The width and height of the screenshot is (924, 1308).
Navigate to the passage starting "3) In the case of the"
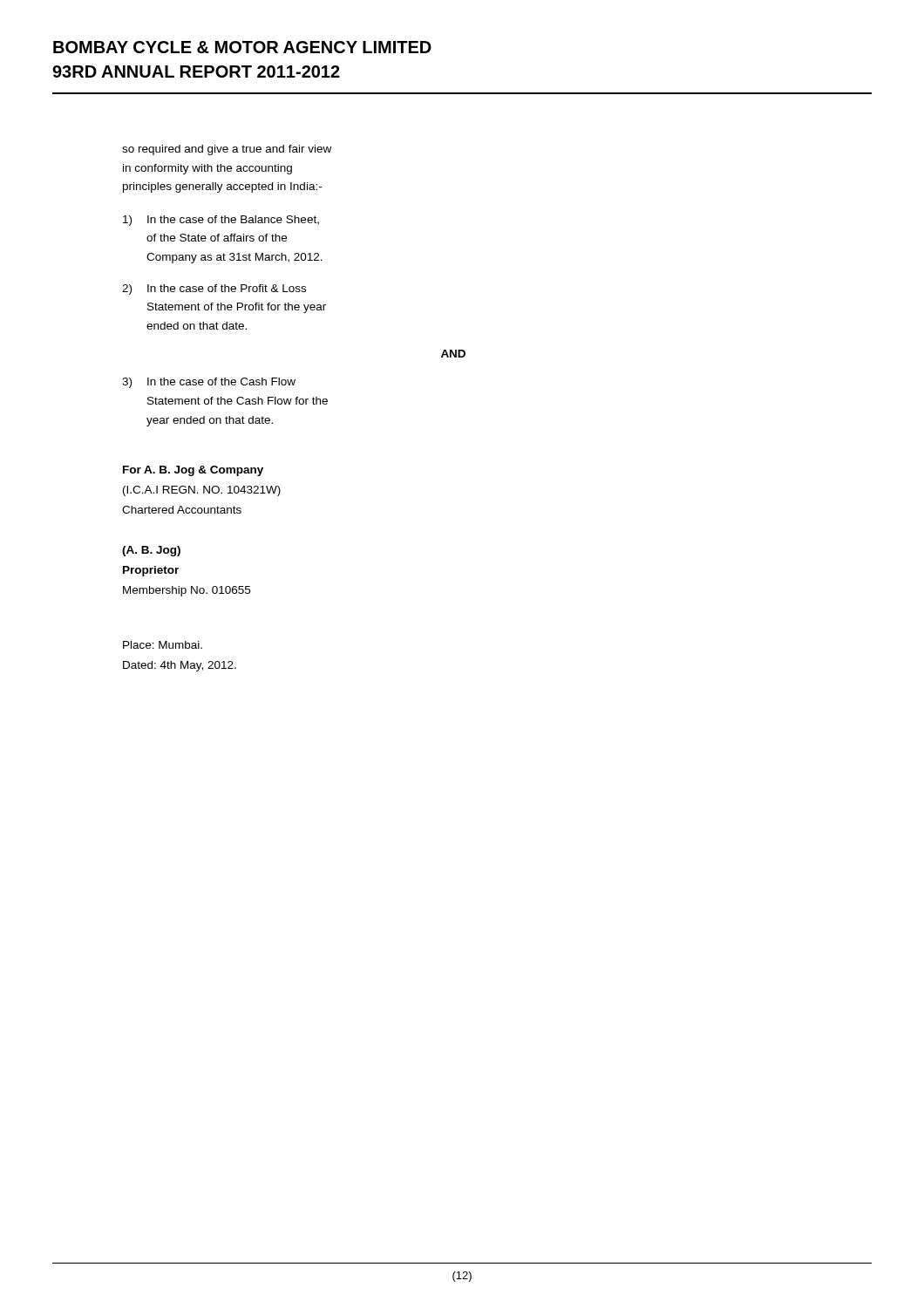point(225,401)
